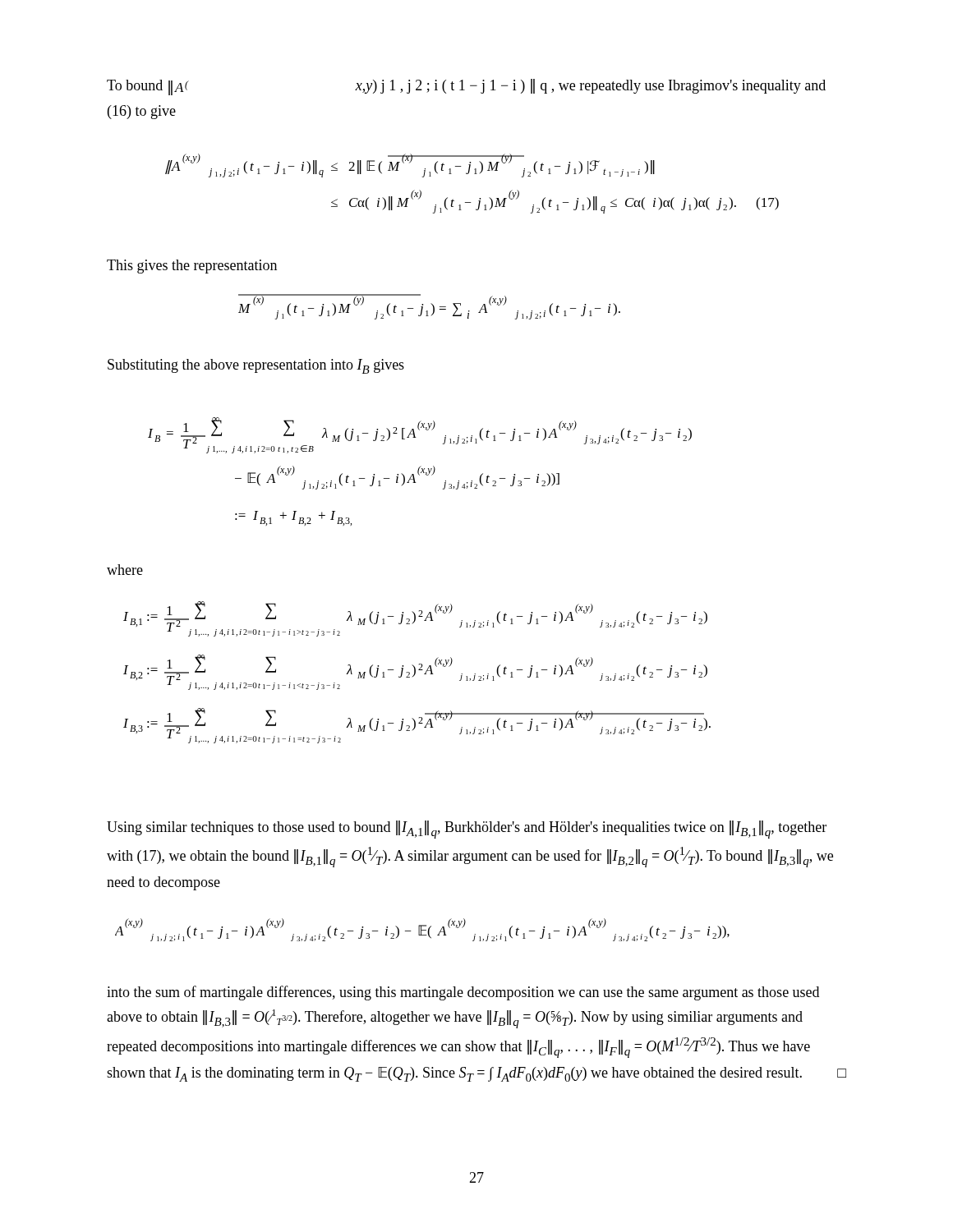Find the passage starting "A (x,y) j"
Image resolution: width=953 pixels, height=1232 pixels.
coord(476,934)
